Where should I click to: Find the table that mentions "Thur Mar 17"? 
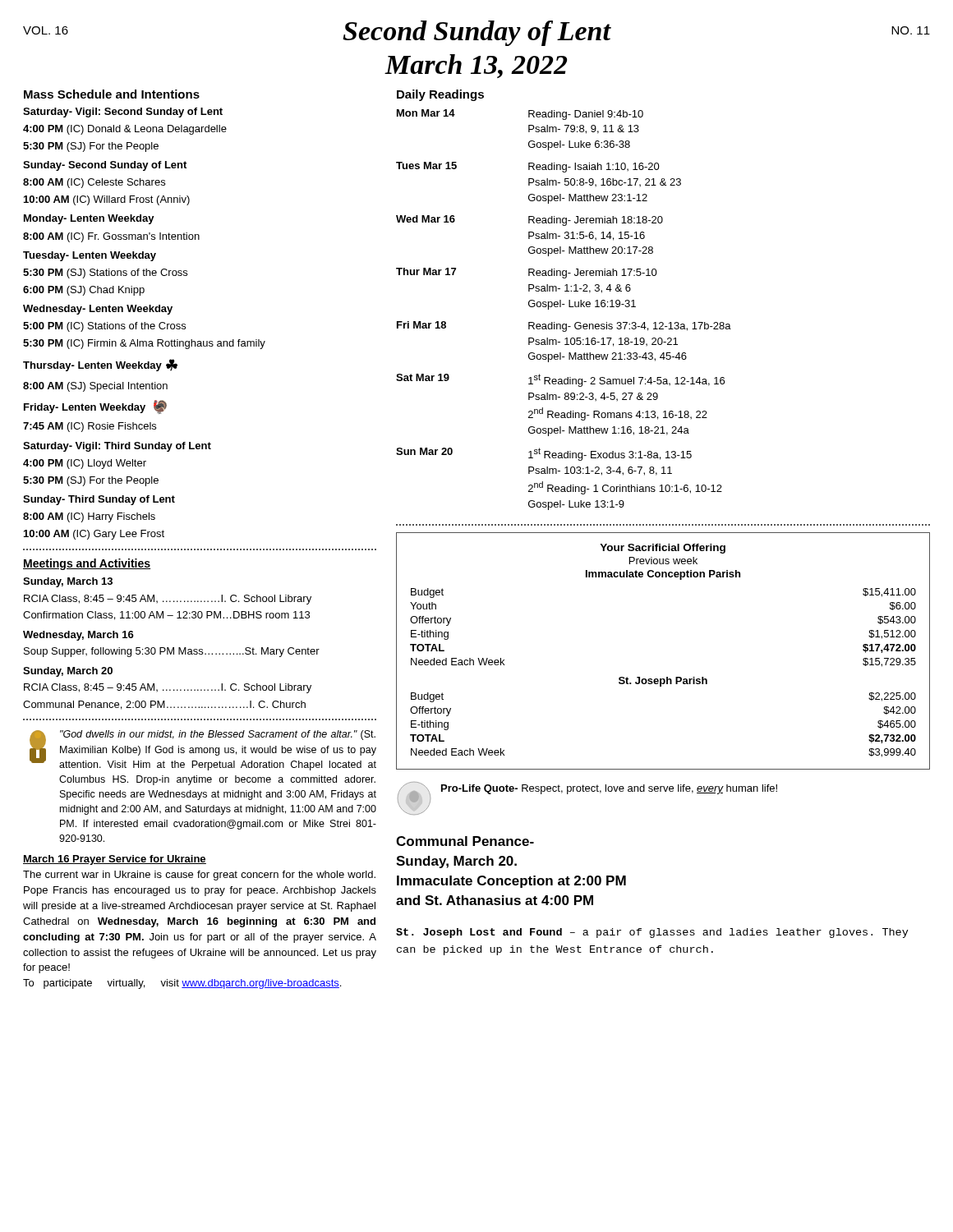pyautogui.click(x=663, y=311)
